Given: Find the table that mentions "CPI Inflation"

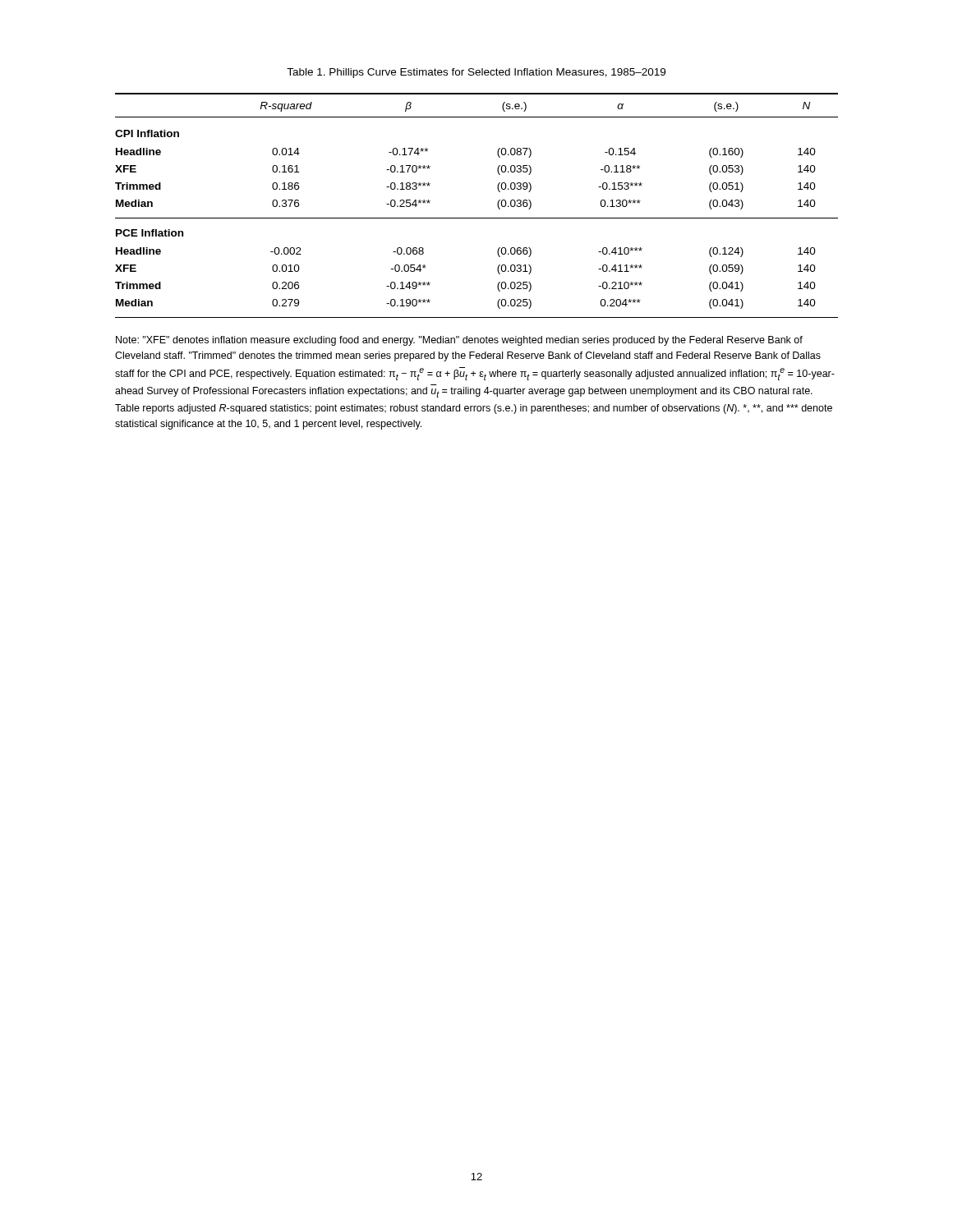Looking at the screenshot, I should [x=476, y=205].
